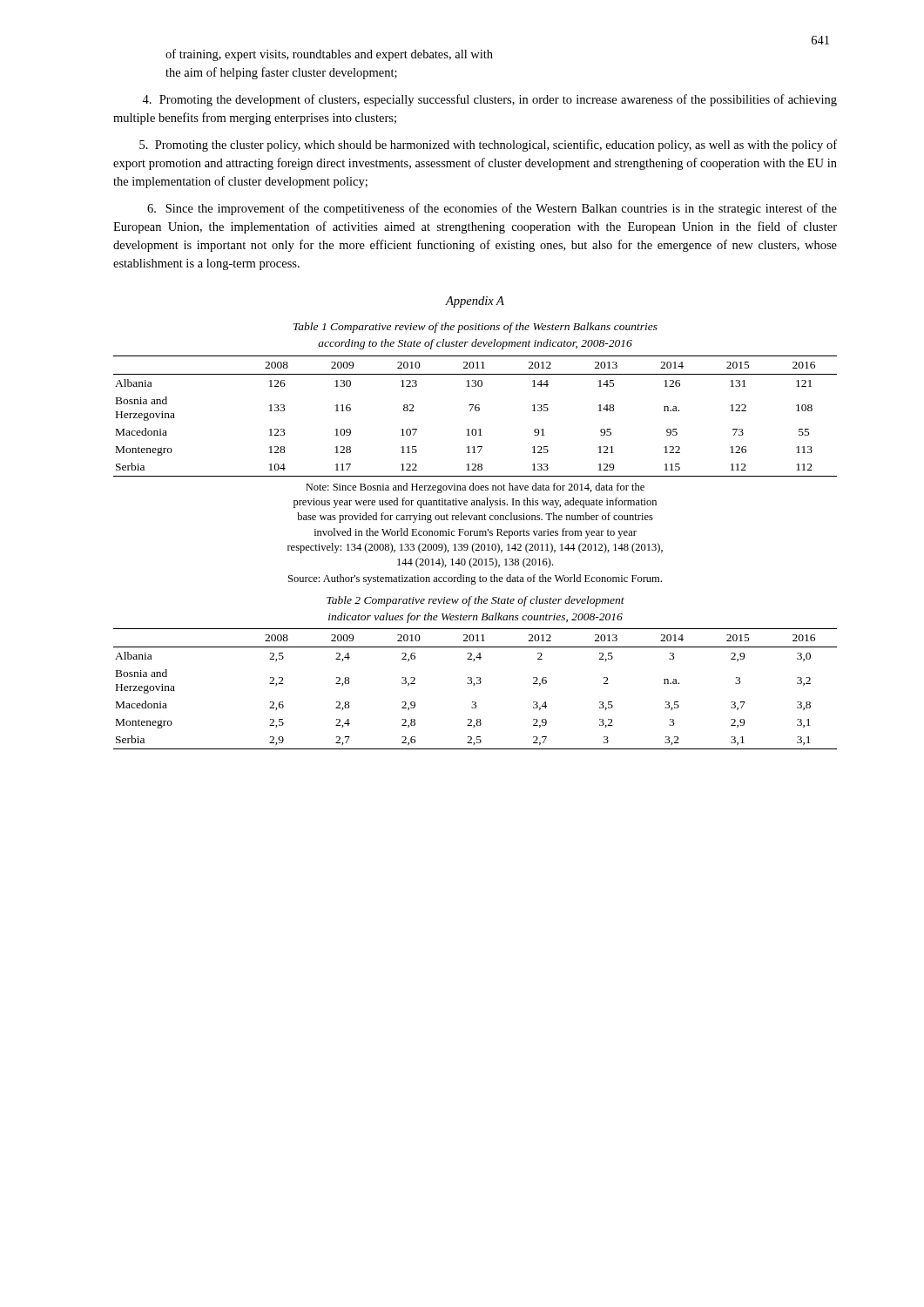Navigate to the region starting "Note: Since Bosnia and Herzegovina does not"
Screen dimensions: 1307x924
[x=475, y=525]
